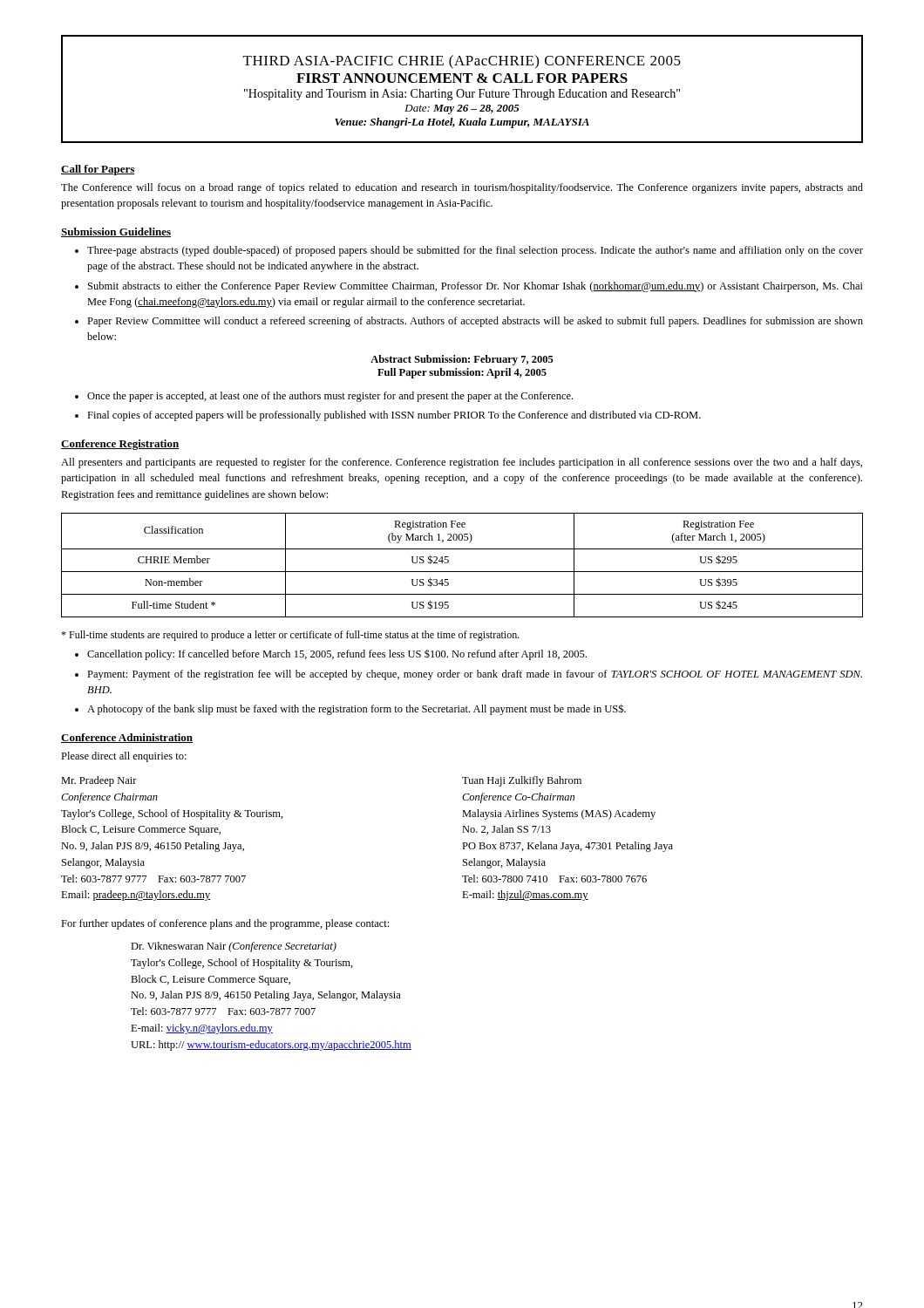Image resolution: width=924 pixels, height=1308 pixels.
Task: Click the passage that begins "Paper Review Committee will conduct a refereed"
Action: click(475, 329)
